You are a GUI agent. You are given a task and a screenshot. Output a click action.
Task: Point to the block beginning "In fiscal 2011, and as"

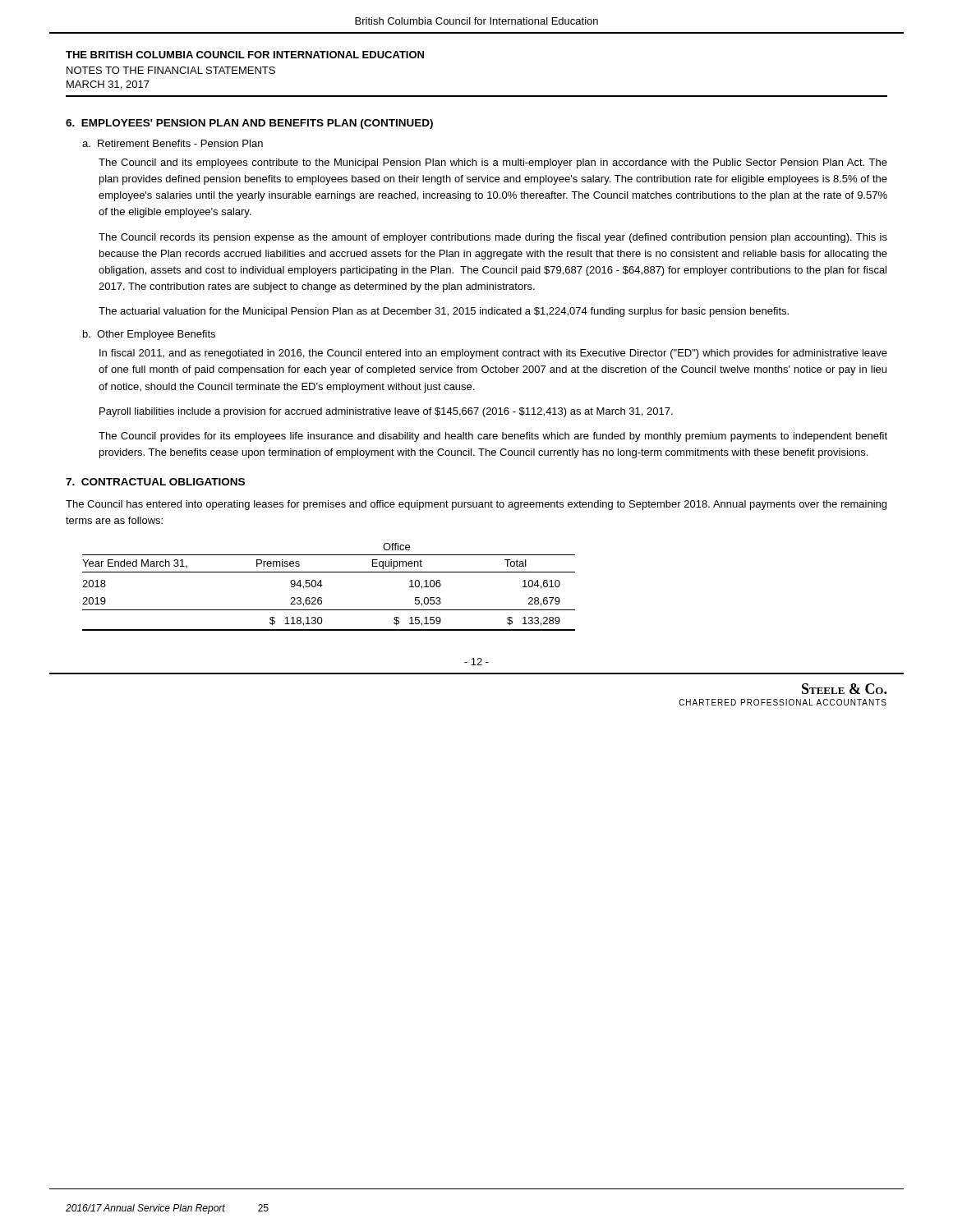493,370
